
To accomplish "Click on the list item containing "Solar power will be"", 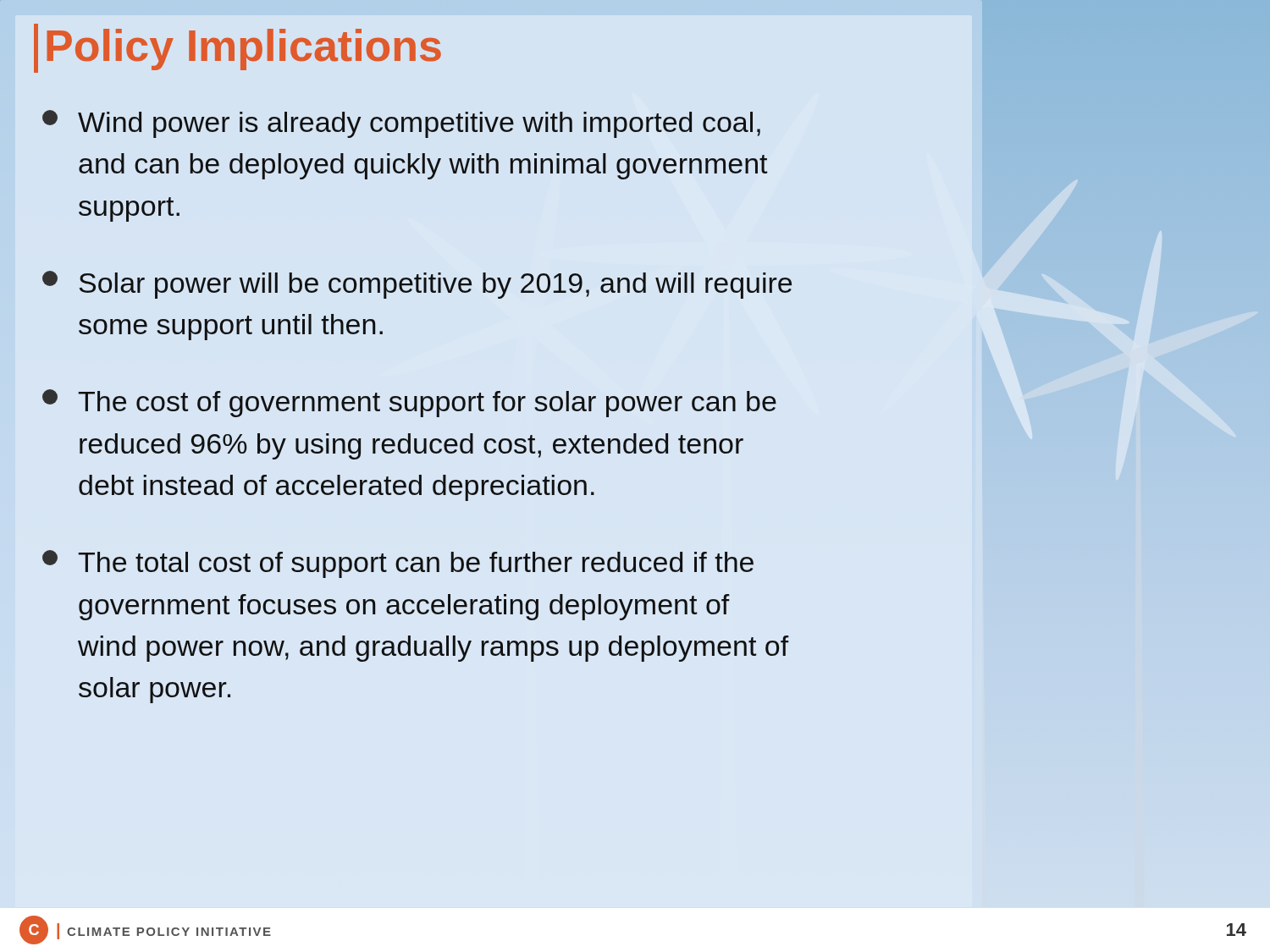I will click(418, 304).
